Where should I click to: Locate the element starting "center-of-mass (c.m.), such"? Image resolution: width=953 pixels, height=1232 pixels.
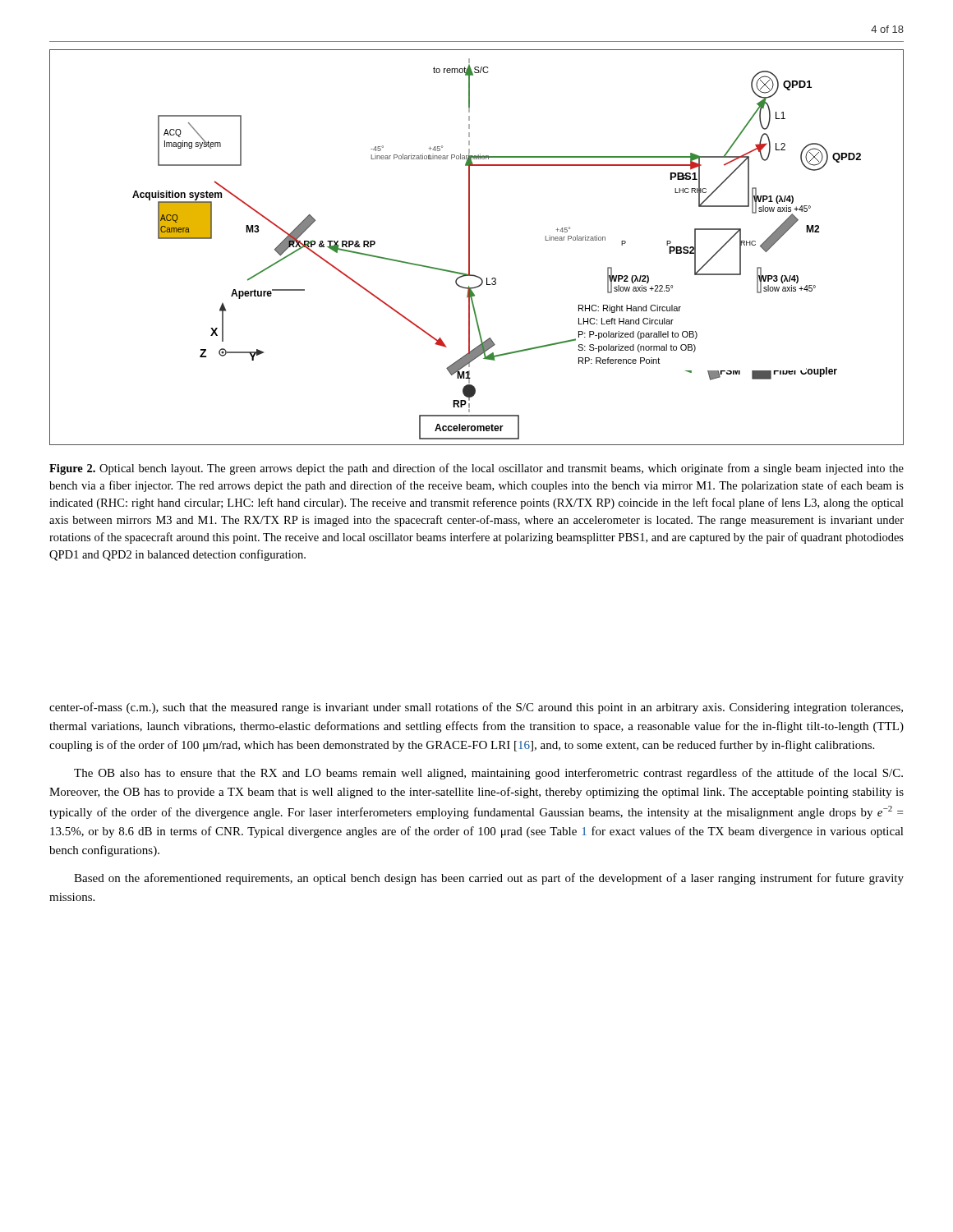(476, 802)
